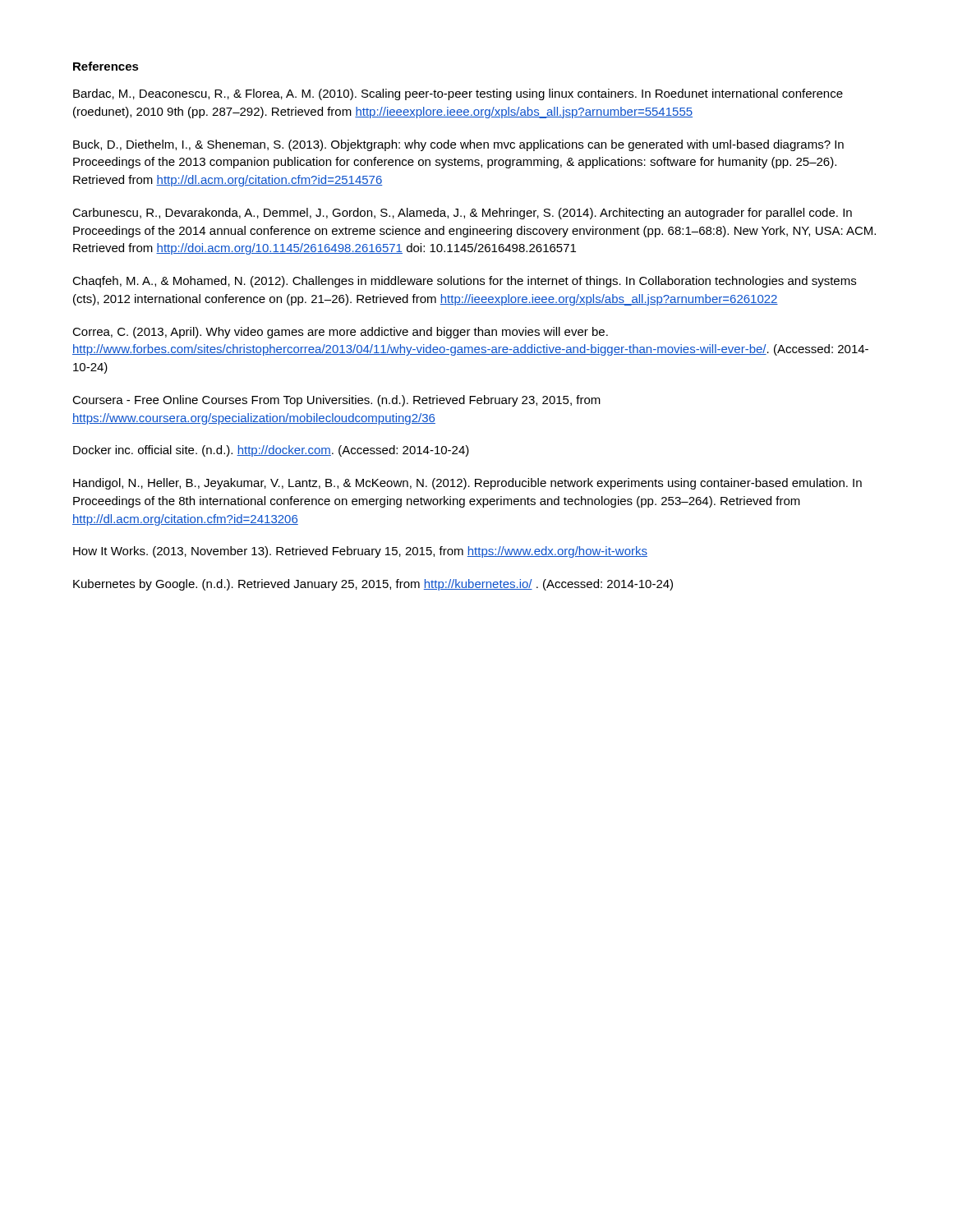953x1232 pixels.
Task: Click on the text block starting "Chaqfeh, M. A., & Mohamed, N. (2012). Challenges"
Action: [464, 289]
